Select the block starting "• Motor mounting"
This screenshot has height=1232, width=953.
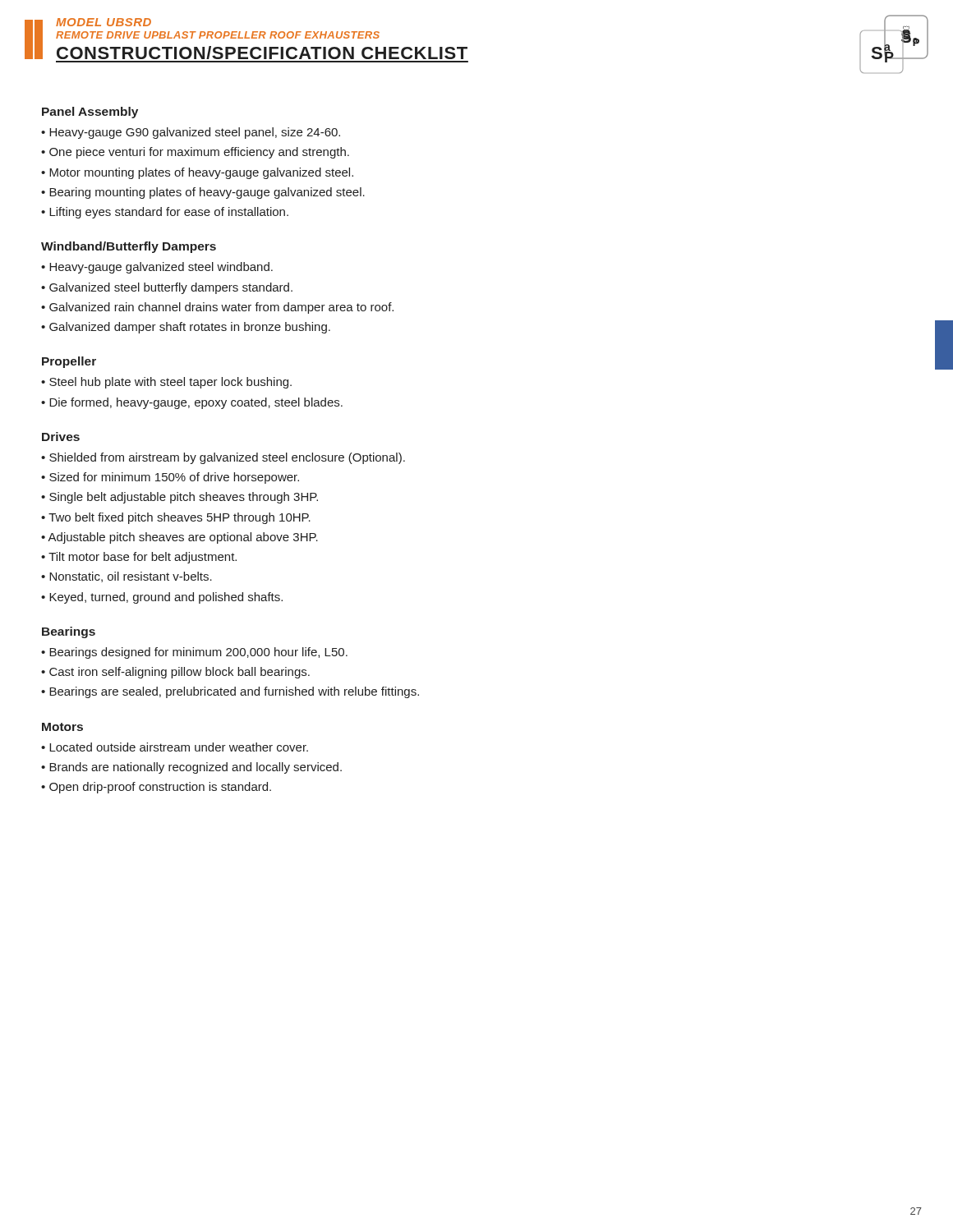pyautogui.click(x=198, y=172)
